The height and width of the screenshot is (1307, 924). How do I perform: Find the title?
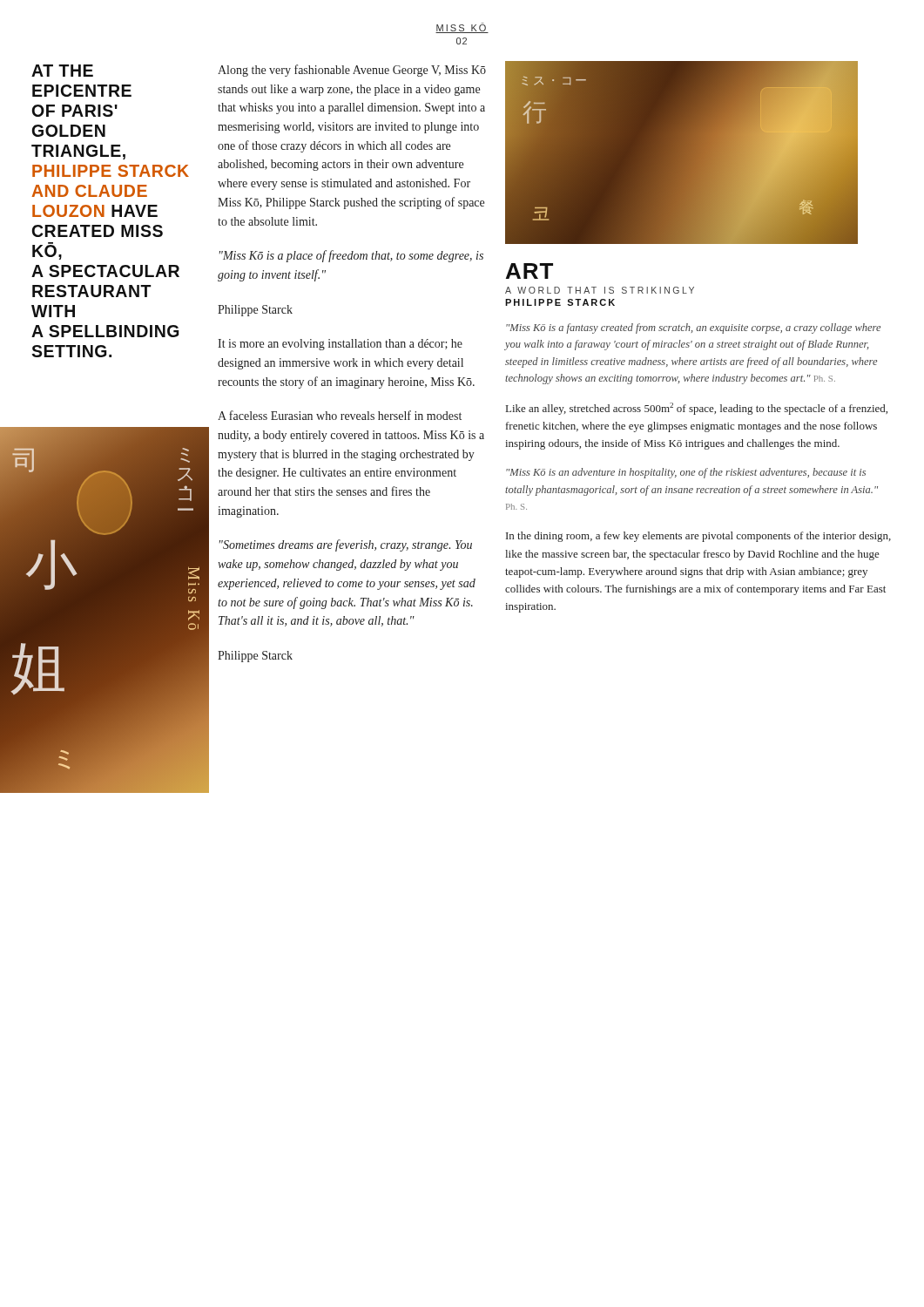point(114,211)
